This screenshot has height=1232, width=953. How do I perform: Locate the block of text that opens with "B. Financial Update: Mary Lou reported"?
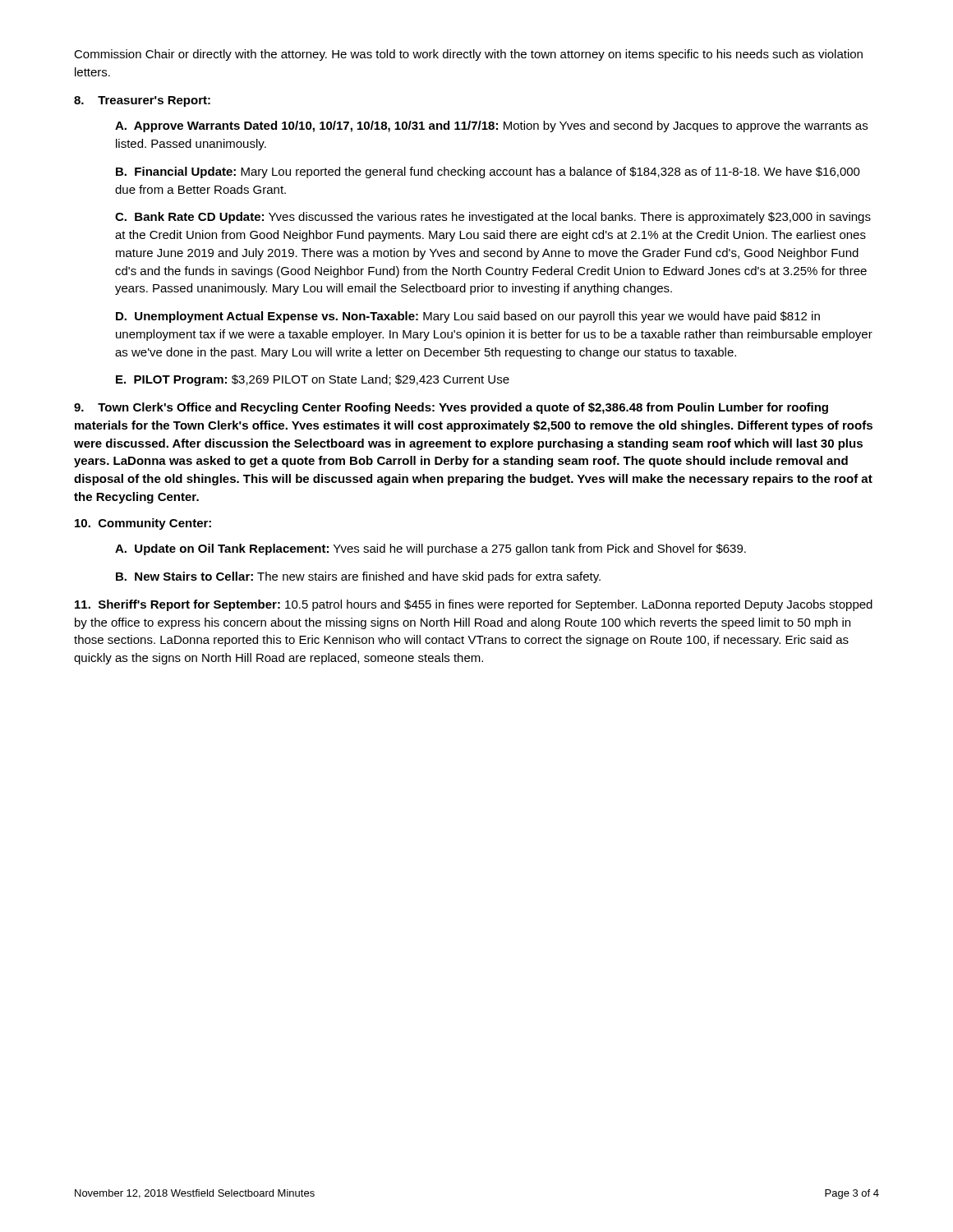pyautogui.click(x=488, y=180)
